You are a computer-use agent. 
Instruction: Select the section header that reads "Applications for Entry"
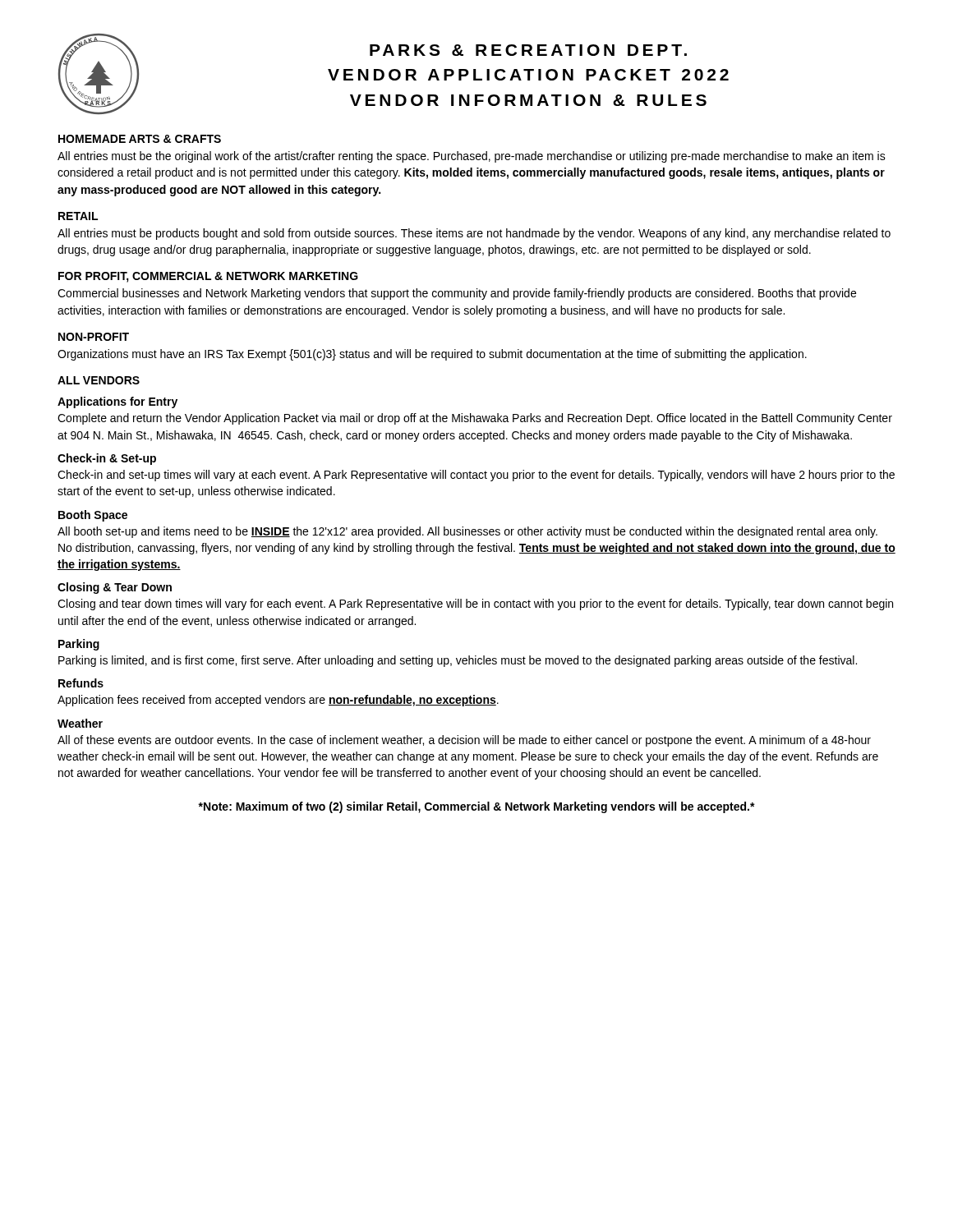point(118,402)
